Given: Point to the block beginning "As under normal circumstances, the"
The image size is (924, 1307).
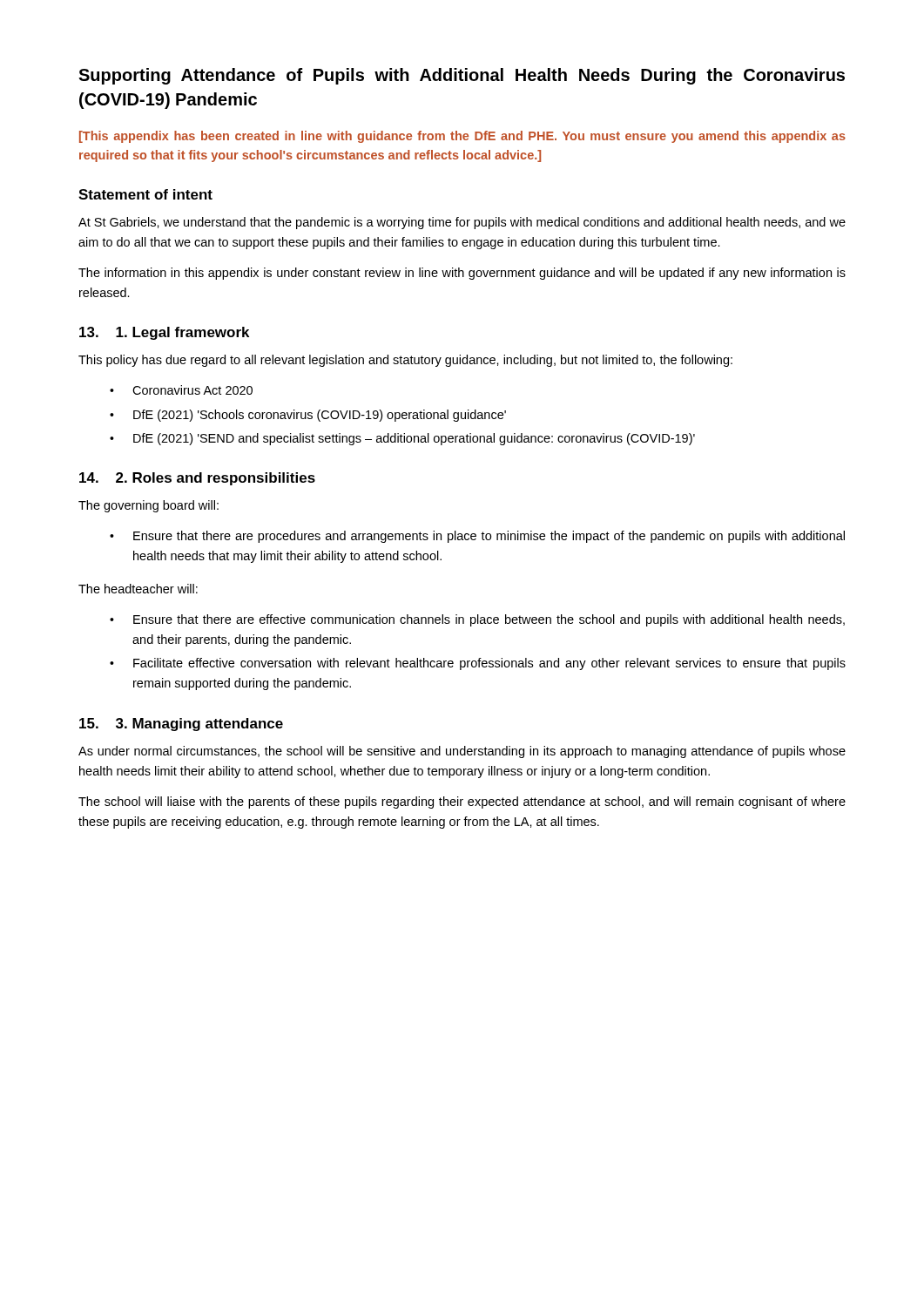Looking at the screenshot, I should pos(462,761).
